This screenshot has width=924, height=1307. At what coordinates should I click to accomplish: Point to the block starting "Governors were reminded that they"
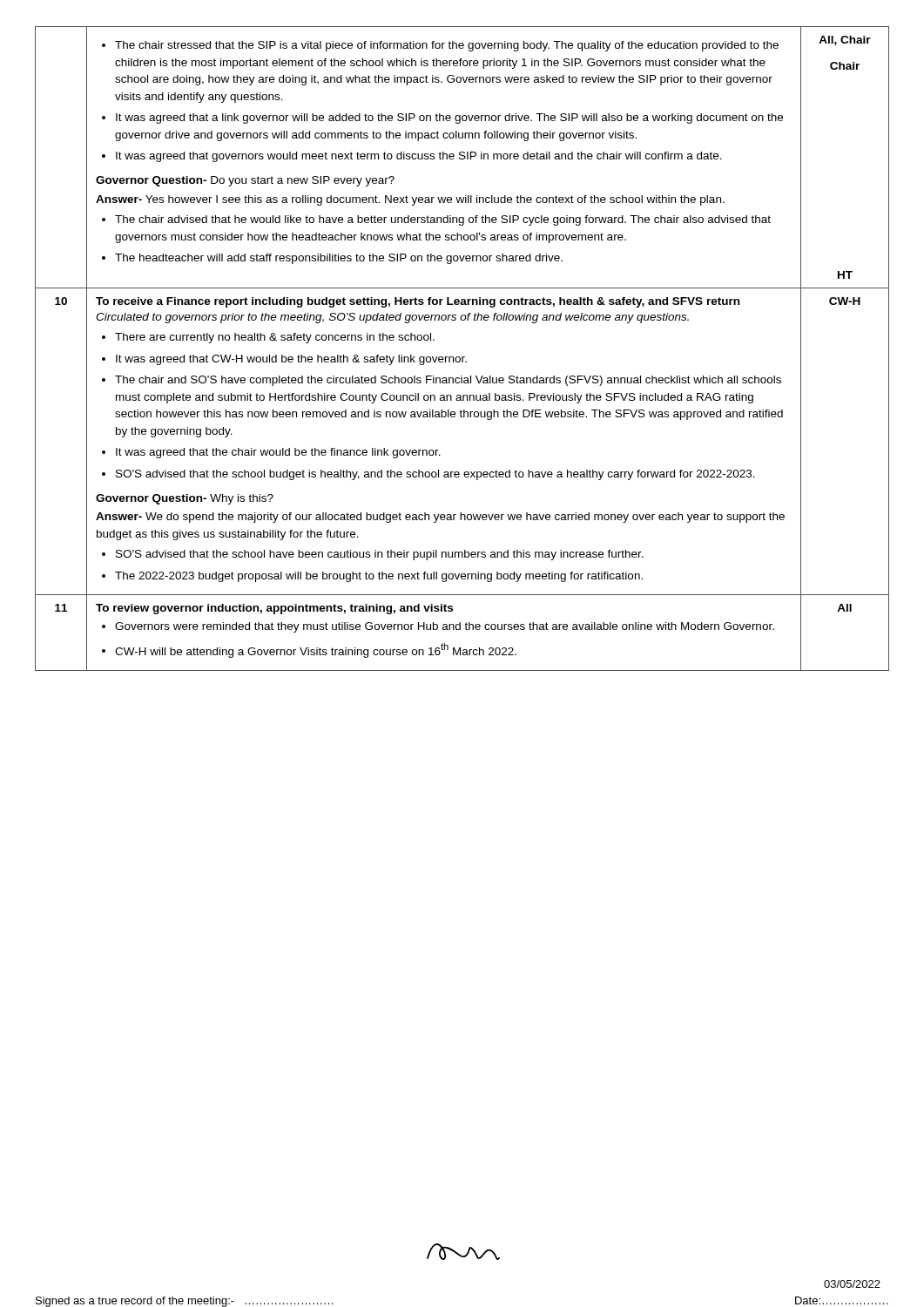(x=444, y=639)
